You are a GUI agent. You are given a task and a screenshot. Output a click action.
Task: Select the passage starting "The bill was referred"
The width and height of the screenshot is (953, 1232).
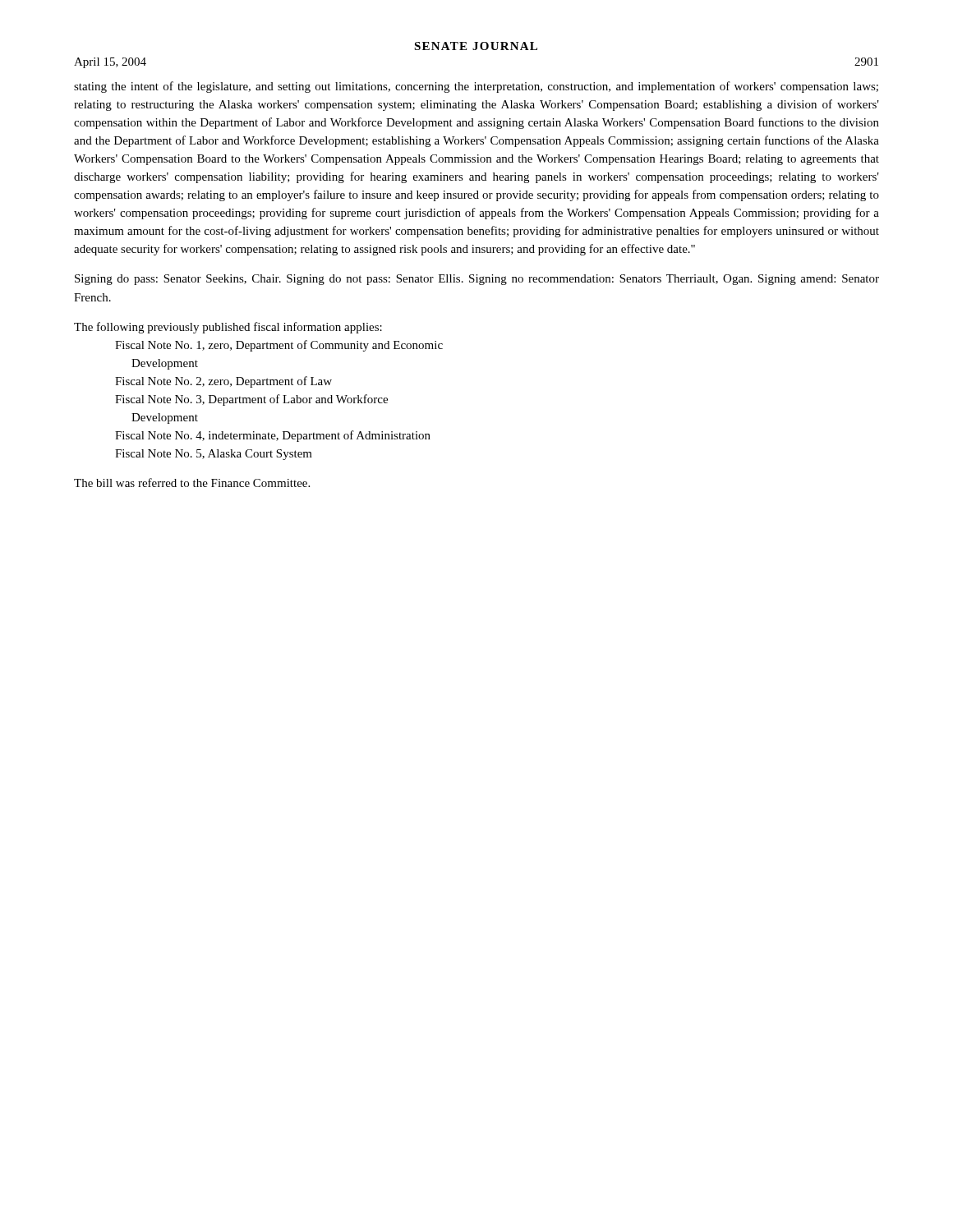click(x=192, y=483)
